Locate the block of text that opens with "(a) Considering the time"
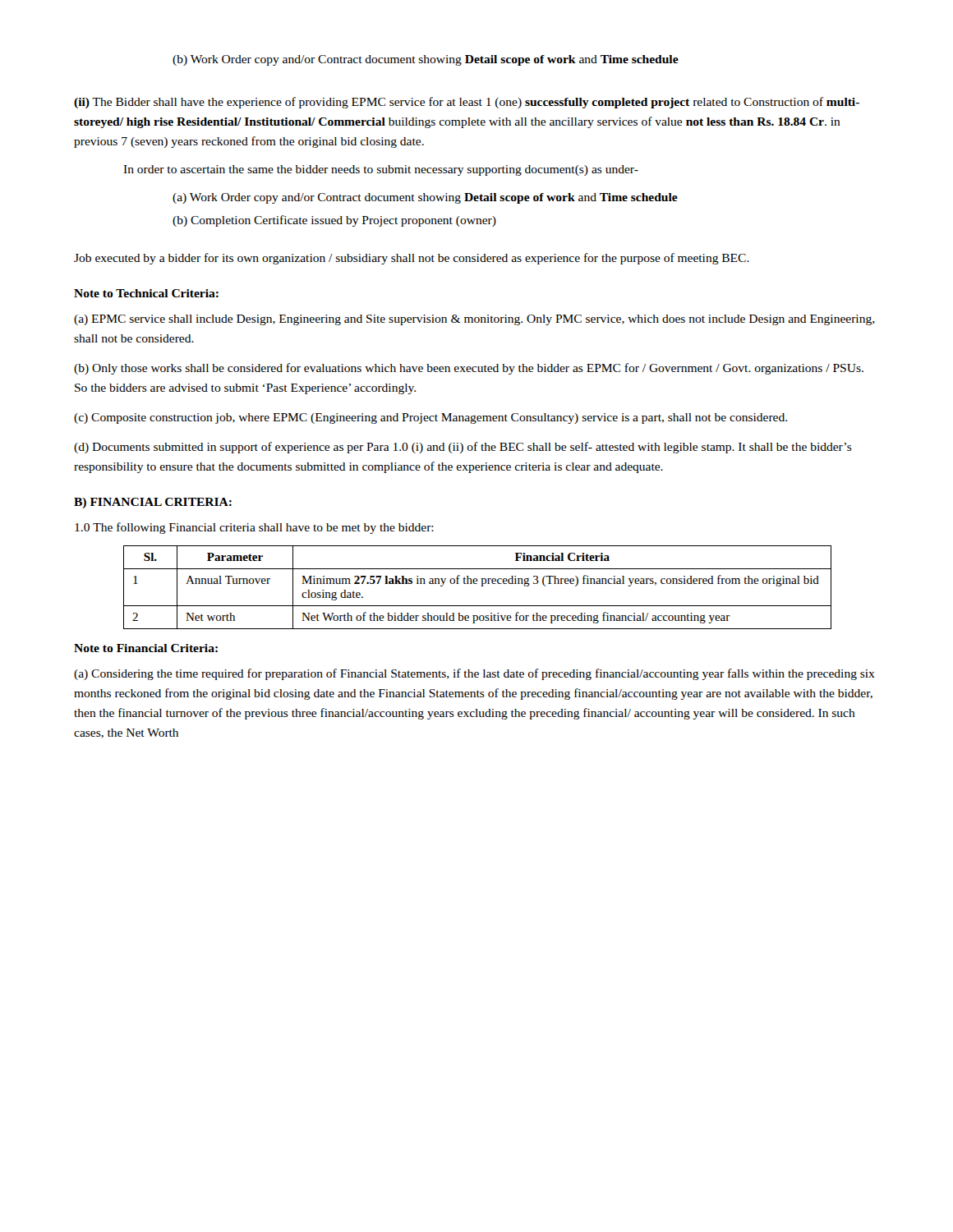Image resolution: width=953 pixels, height=1232 pixels. pyautogui.click(x=474, y=703)
